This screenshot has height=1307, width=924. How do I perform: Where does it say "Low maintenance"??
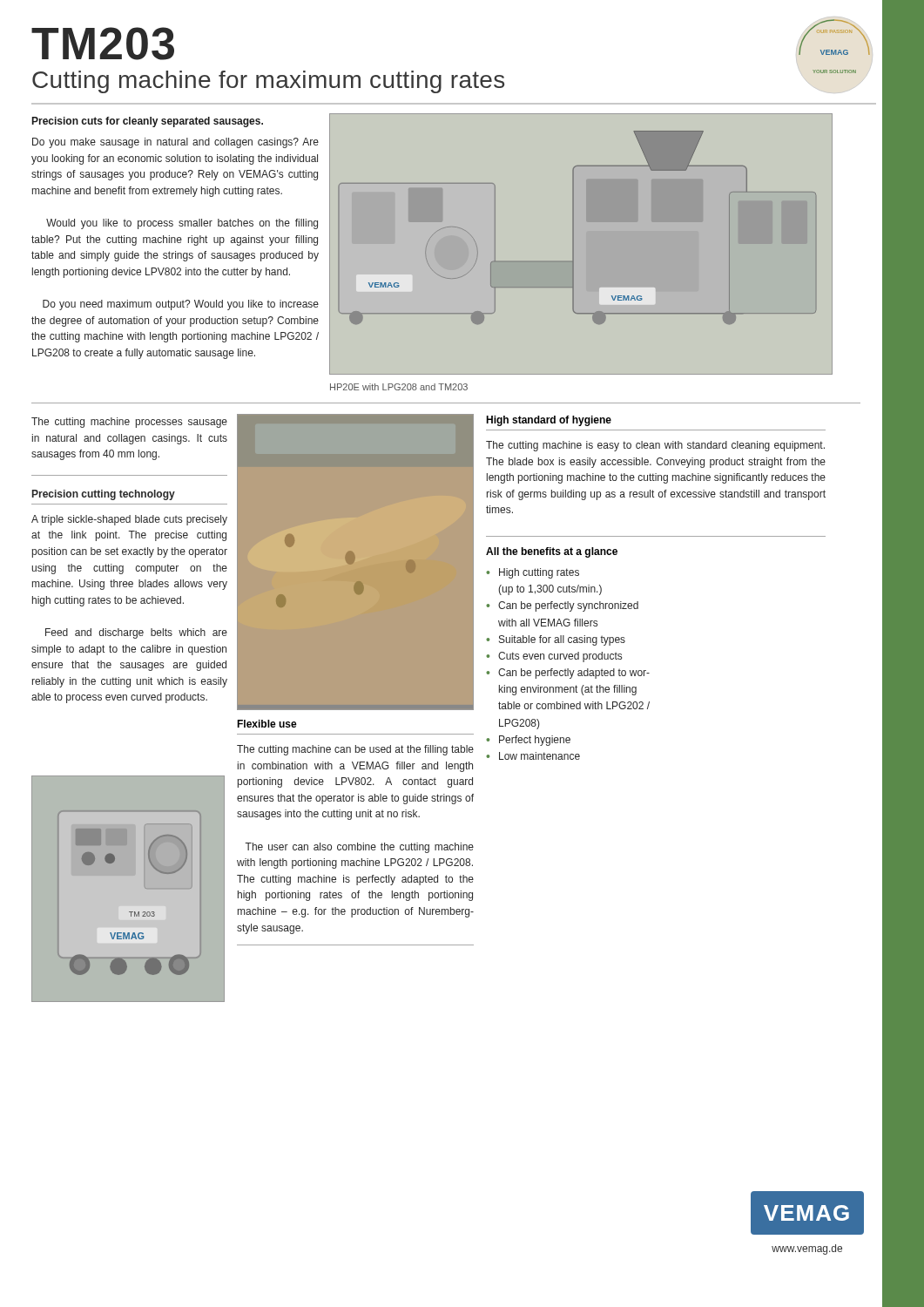(539, 756)
